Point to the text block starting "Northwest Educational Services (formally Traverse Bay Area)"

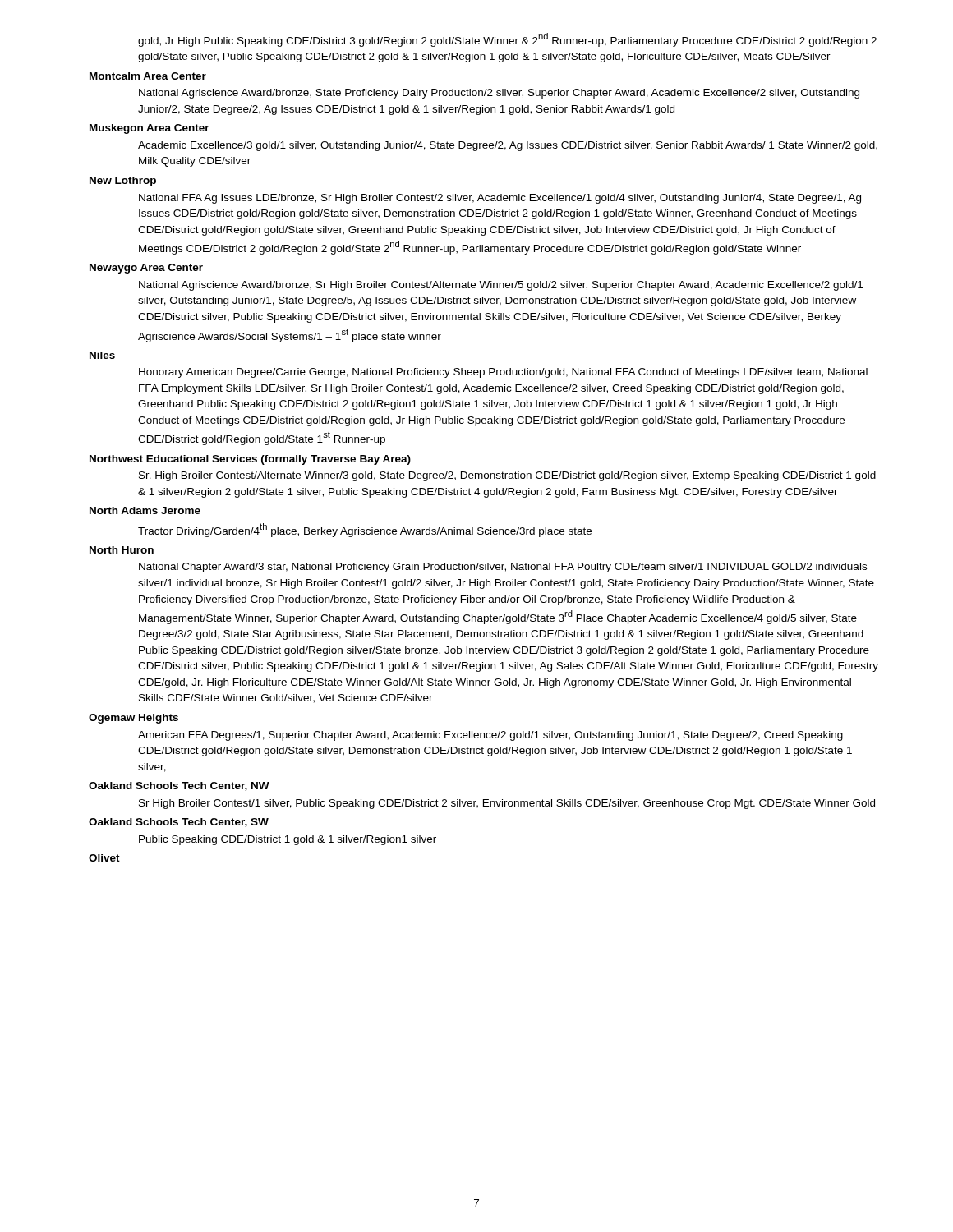click(250, 458)
